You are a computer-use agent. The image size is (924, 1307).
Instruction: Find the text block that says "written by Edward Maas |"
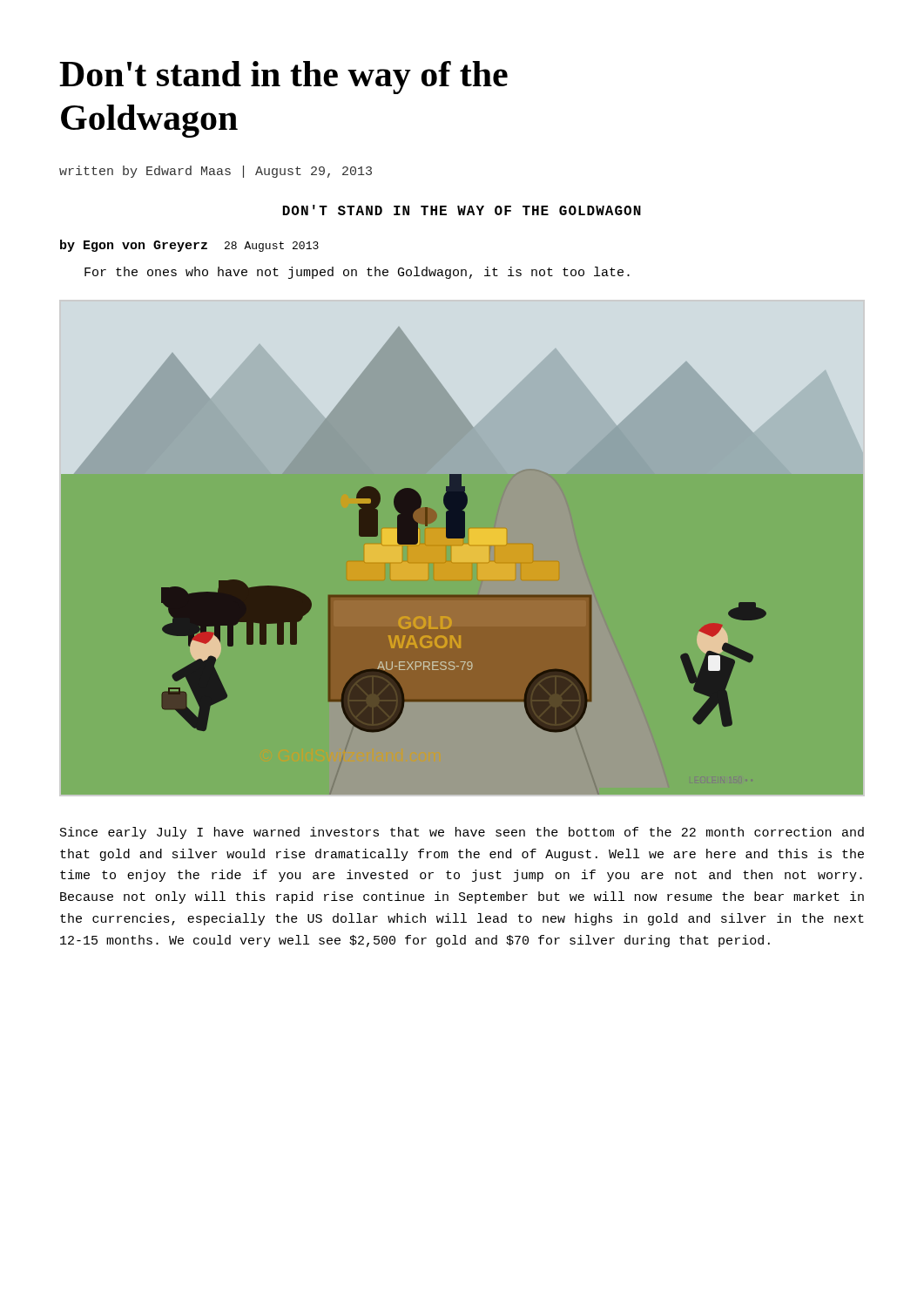coord(216,172)
